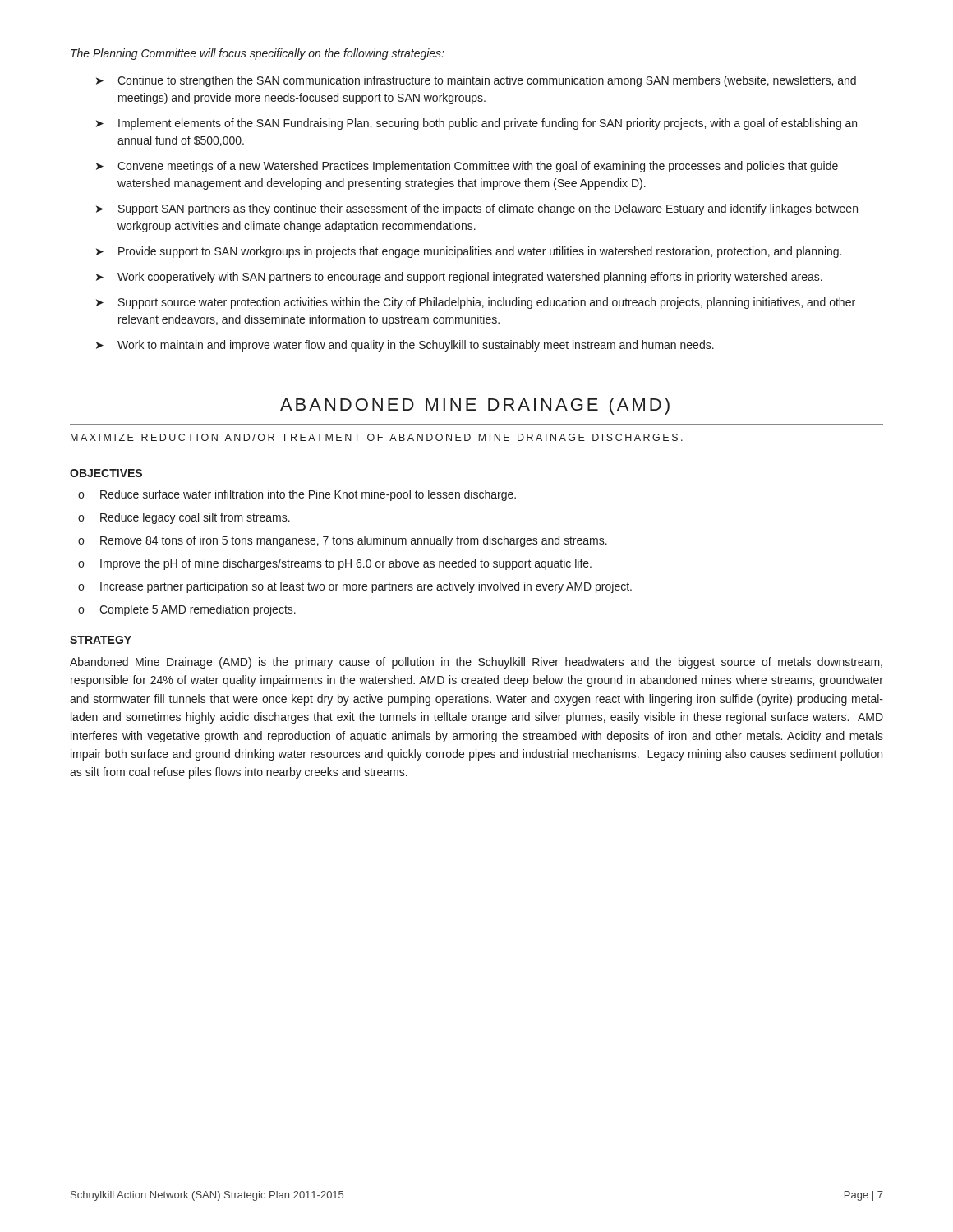Find the text block starting "➤ Implement elements of"
Screen dimensions: 1232x953
click(489, 132)
